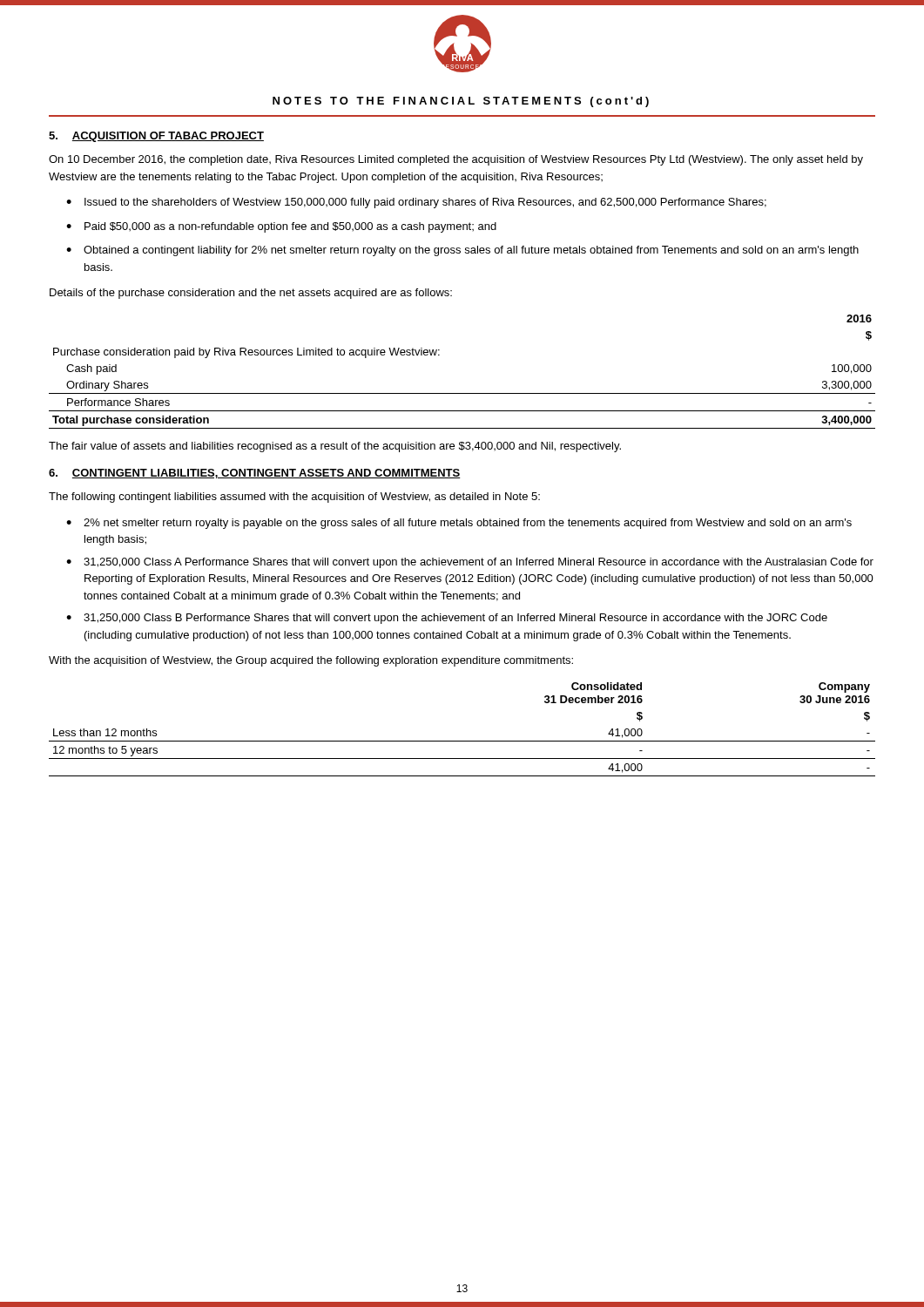
Task: Click the passage that begins "• 31,250,000 Class B Performance Shares that will"
Action: click(471, 626)
